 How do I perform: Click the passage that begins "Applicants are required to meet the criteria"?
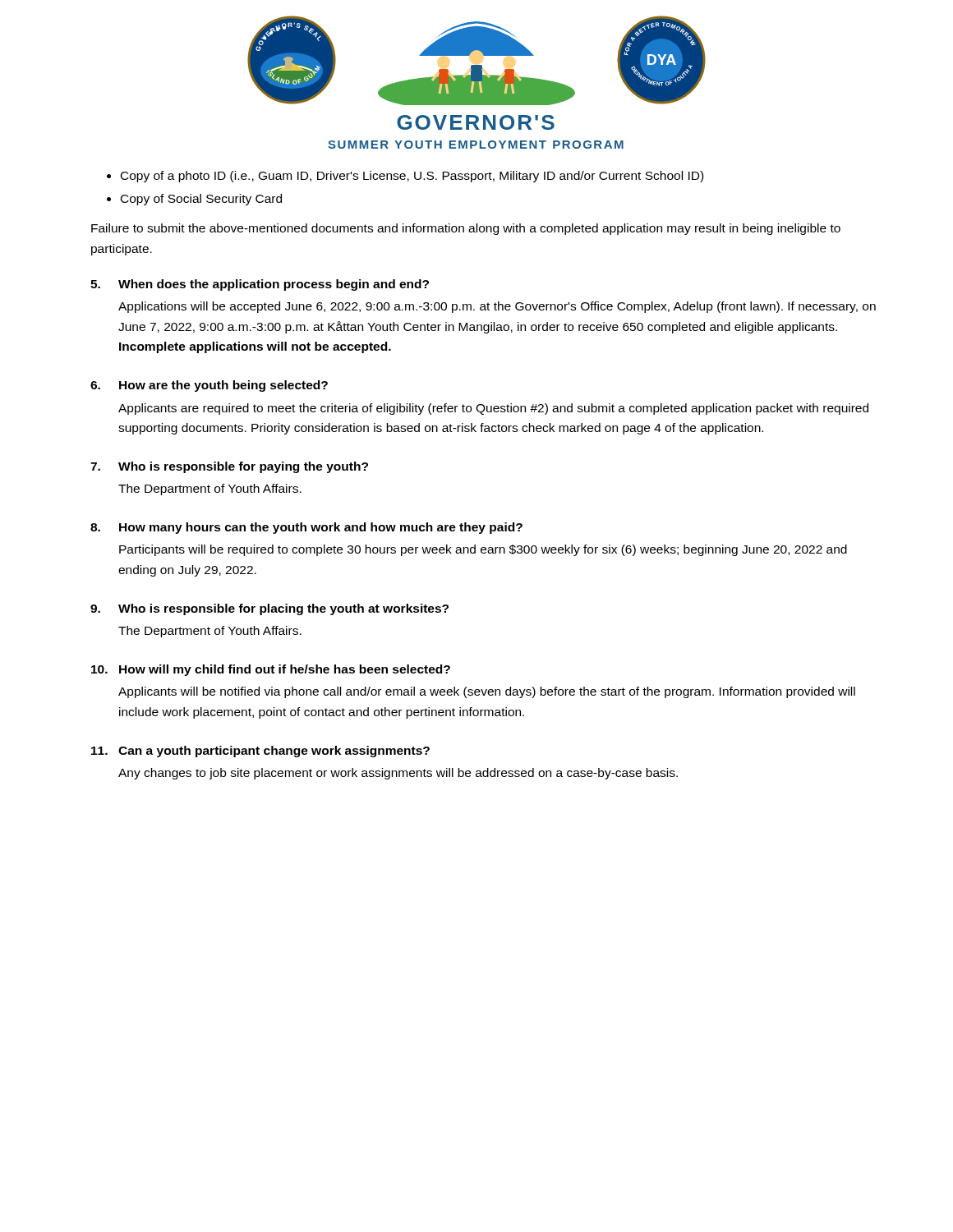point(494,418)
